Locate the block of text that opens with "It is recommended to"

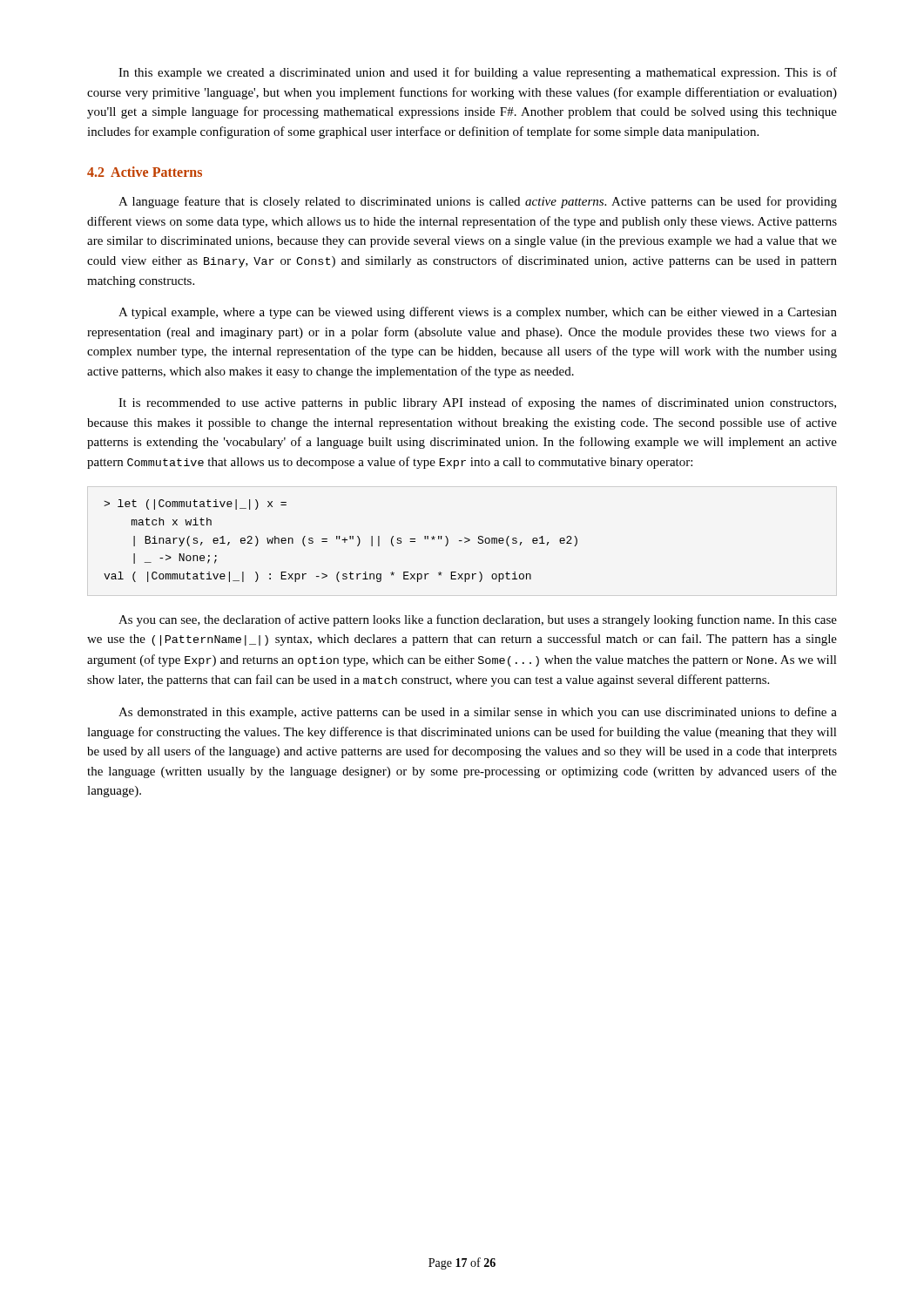(462, 433)
